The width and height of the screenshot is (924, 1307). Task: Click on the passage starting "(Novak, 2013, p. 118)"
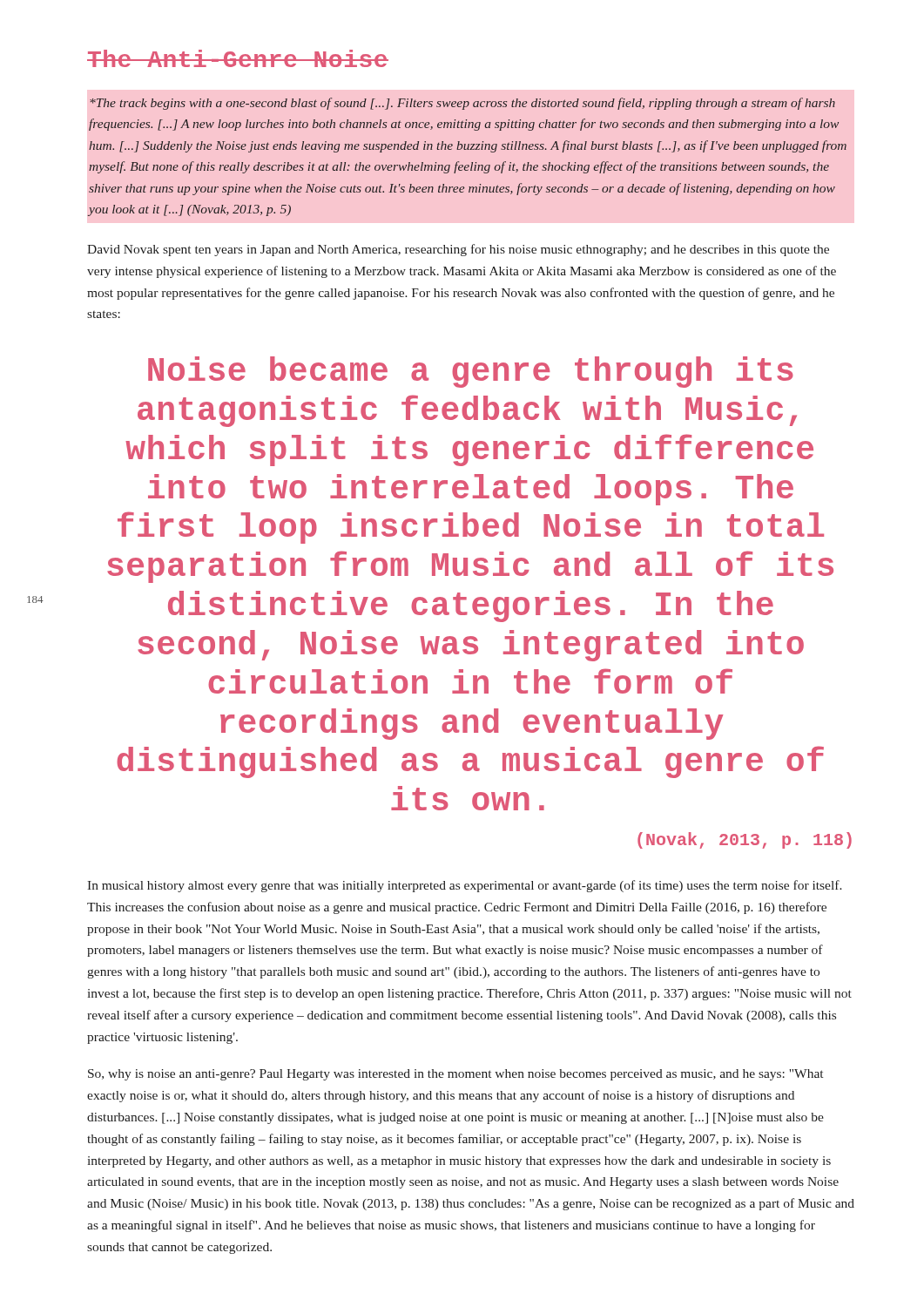745,840
